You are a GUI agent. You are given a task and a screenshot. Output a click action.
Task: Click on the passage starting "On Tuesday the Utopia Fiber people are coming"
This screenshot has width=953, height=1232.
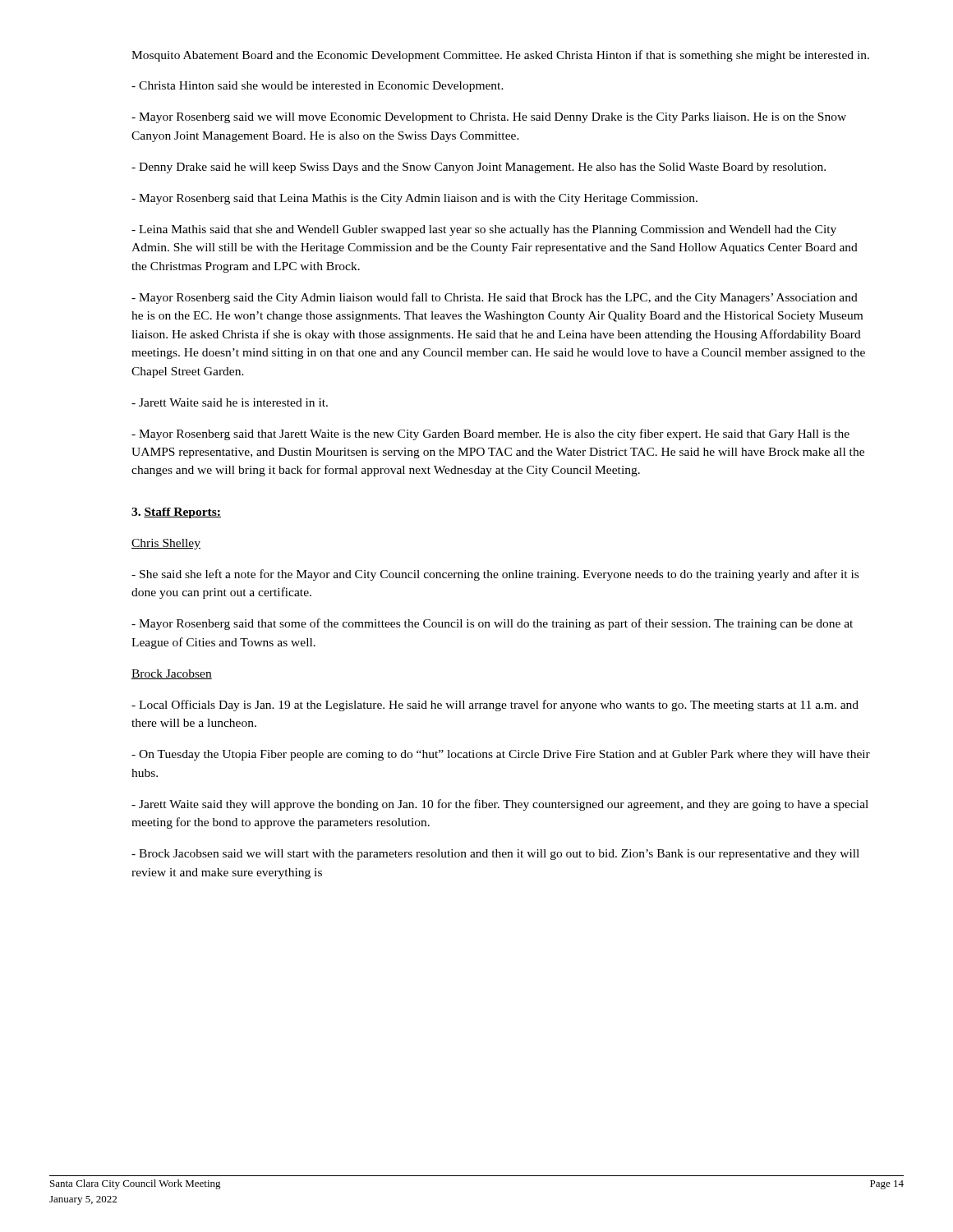point(501,764)
